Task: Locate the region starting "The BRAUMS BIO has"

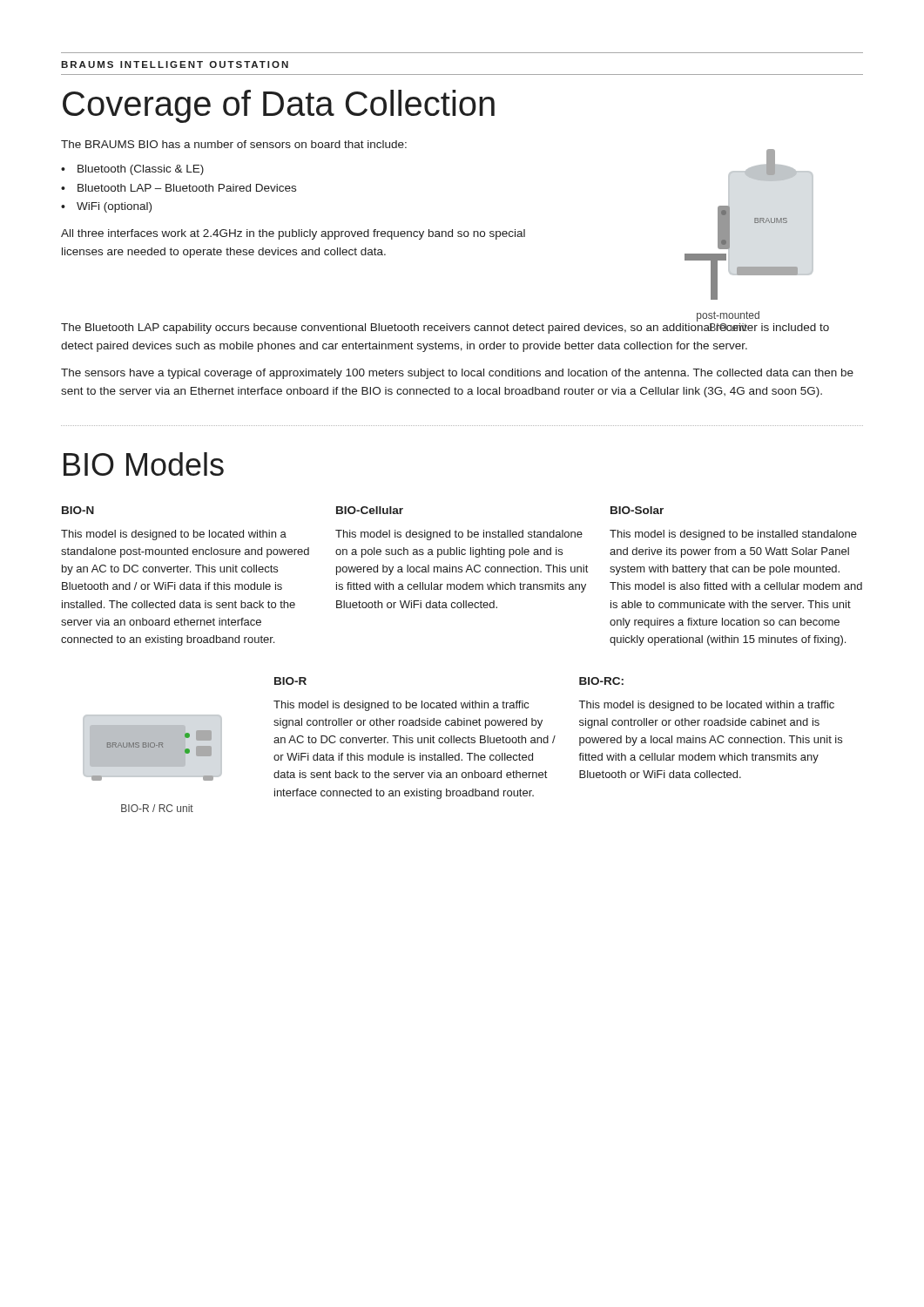Action: [314, 145]
